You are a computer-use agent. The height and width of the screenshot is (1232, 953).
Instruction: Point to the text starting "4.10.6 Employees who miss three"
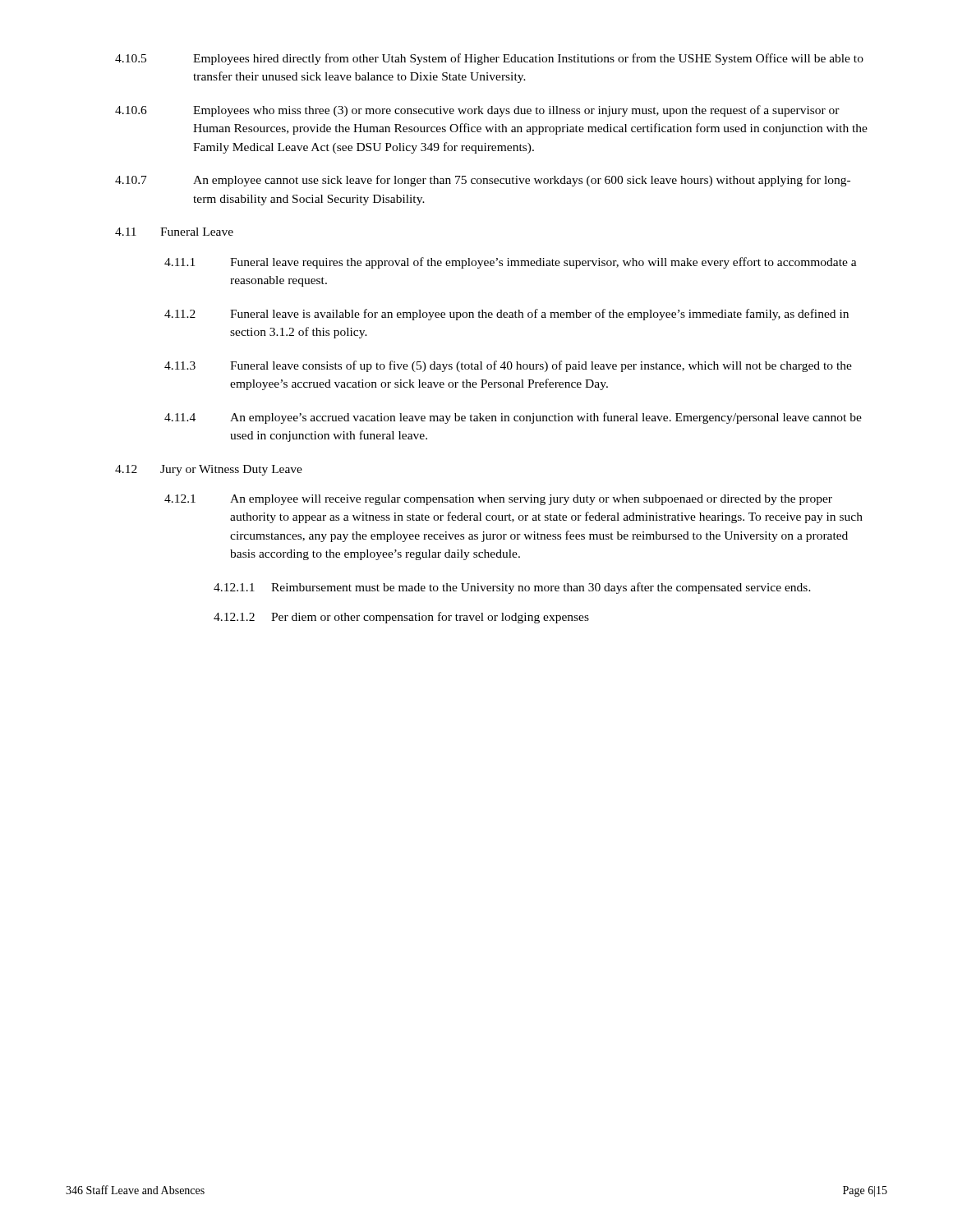493,129
